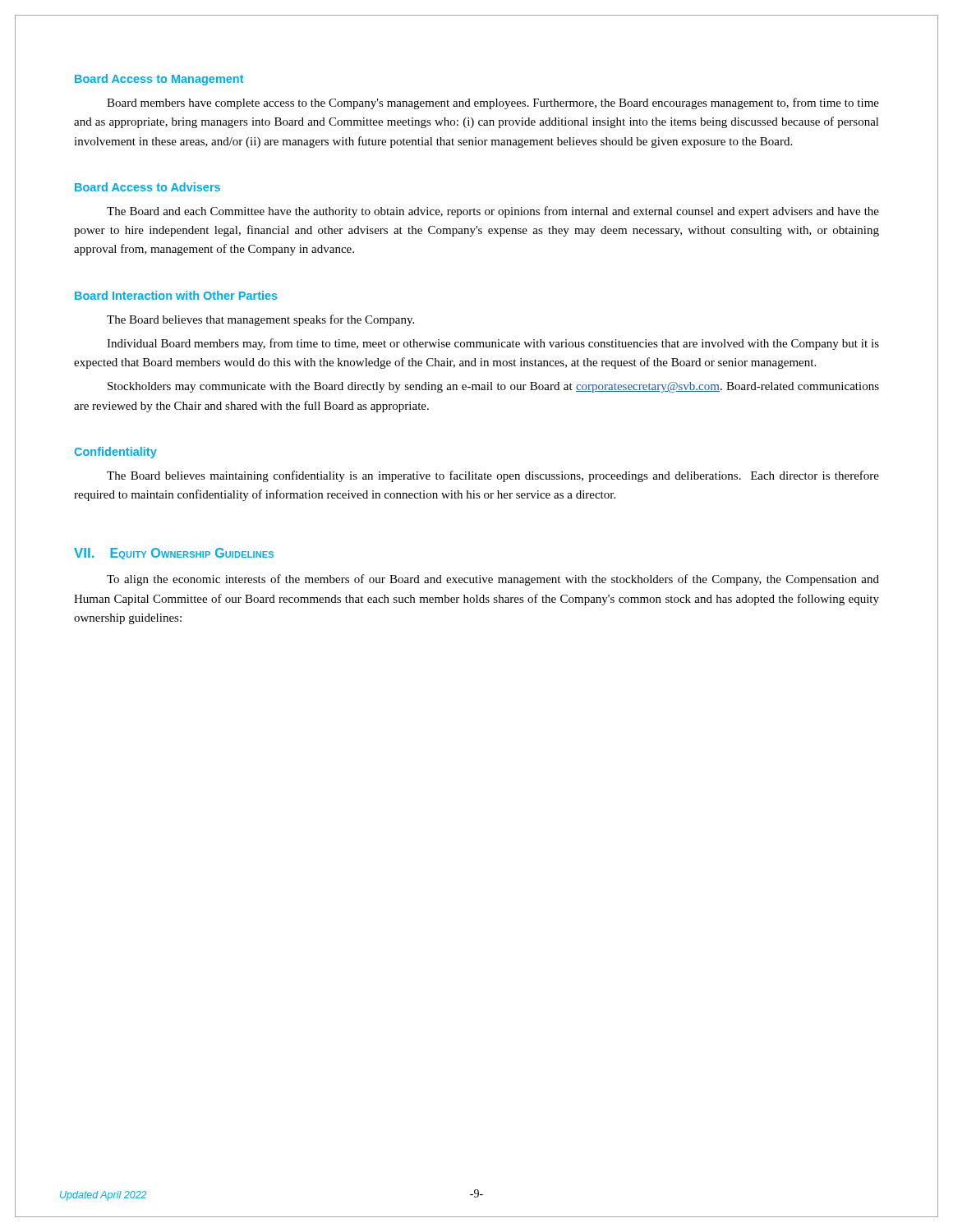
Task: Locate the section header that reads "VII. Equity Ownership"
Action: 174,554
